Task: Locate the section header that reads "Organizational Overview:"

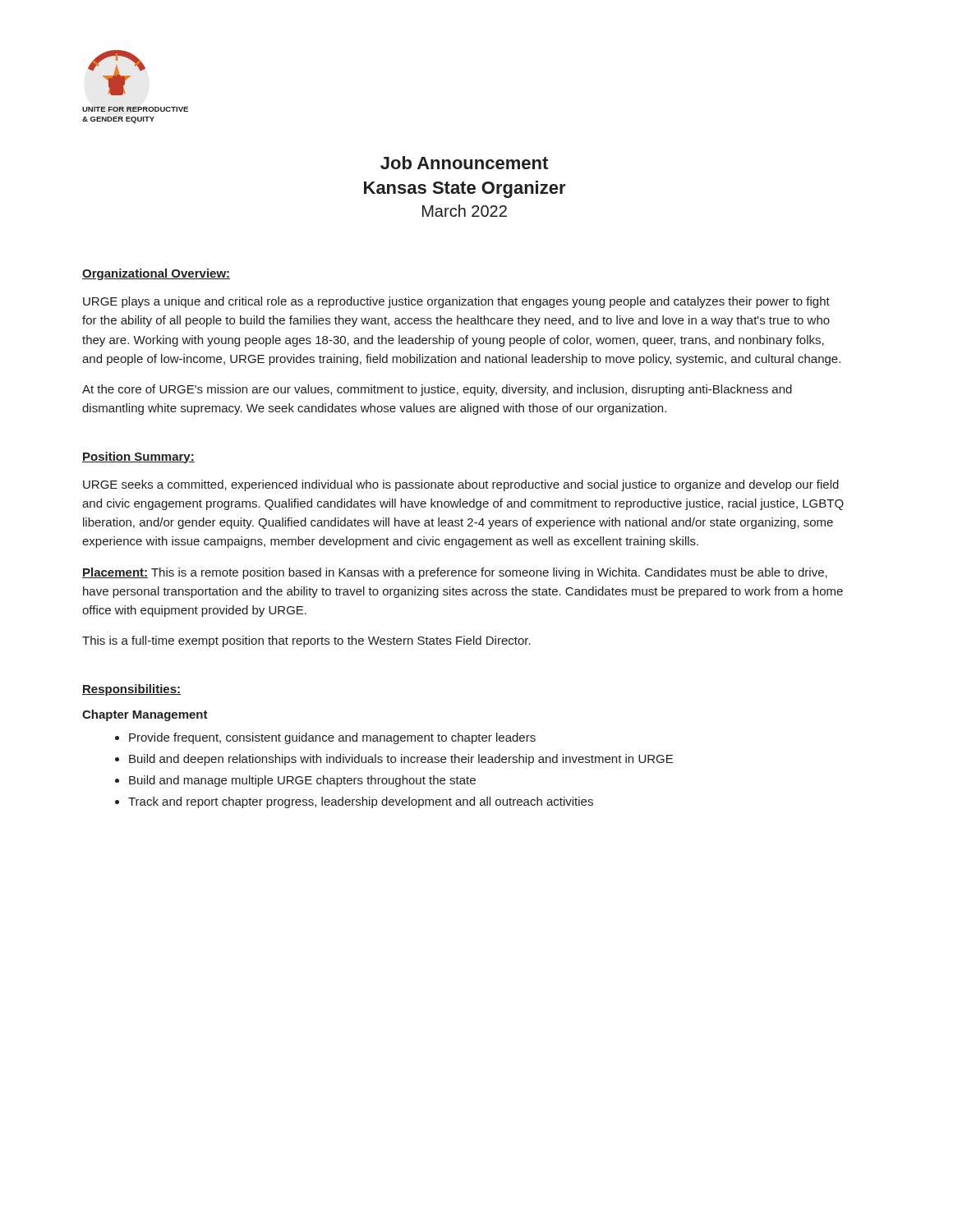Action: 156,273
